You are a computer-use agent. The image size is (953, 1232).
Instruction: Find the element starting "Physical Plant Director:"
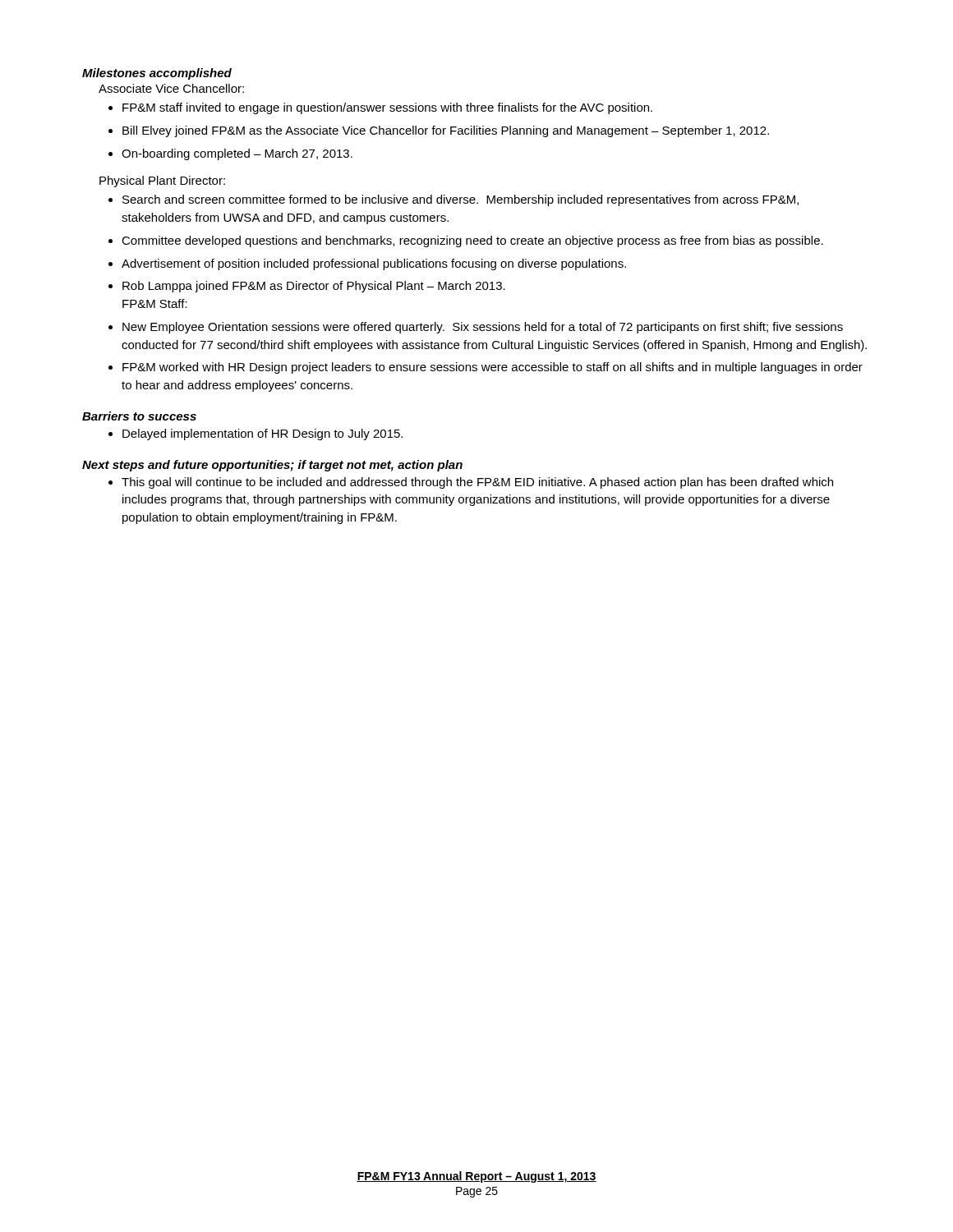(162, 180)
